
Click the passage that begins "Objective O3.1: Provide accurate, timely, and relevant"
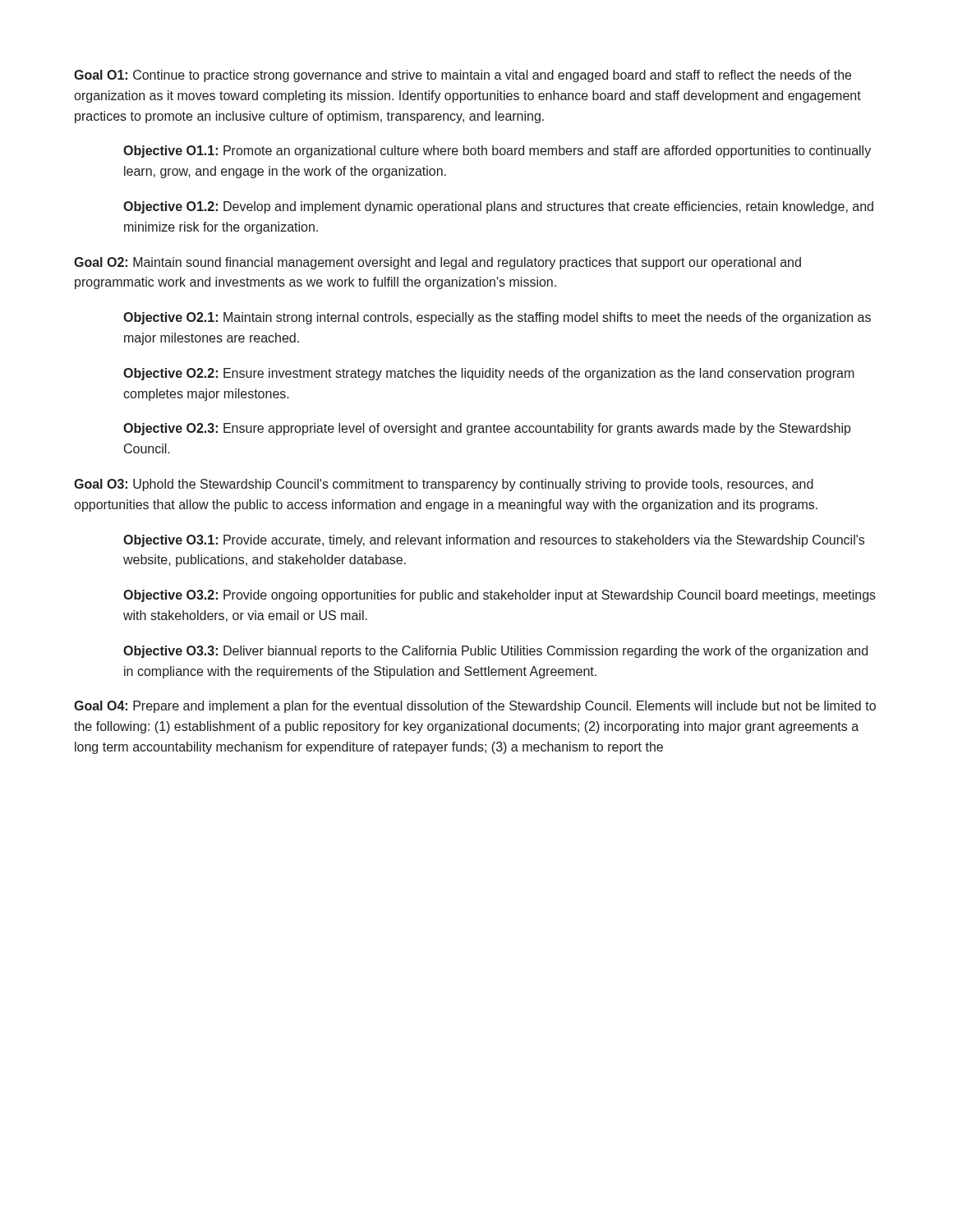[494, 550]
